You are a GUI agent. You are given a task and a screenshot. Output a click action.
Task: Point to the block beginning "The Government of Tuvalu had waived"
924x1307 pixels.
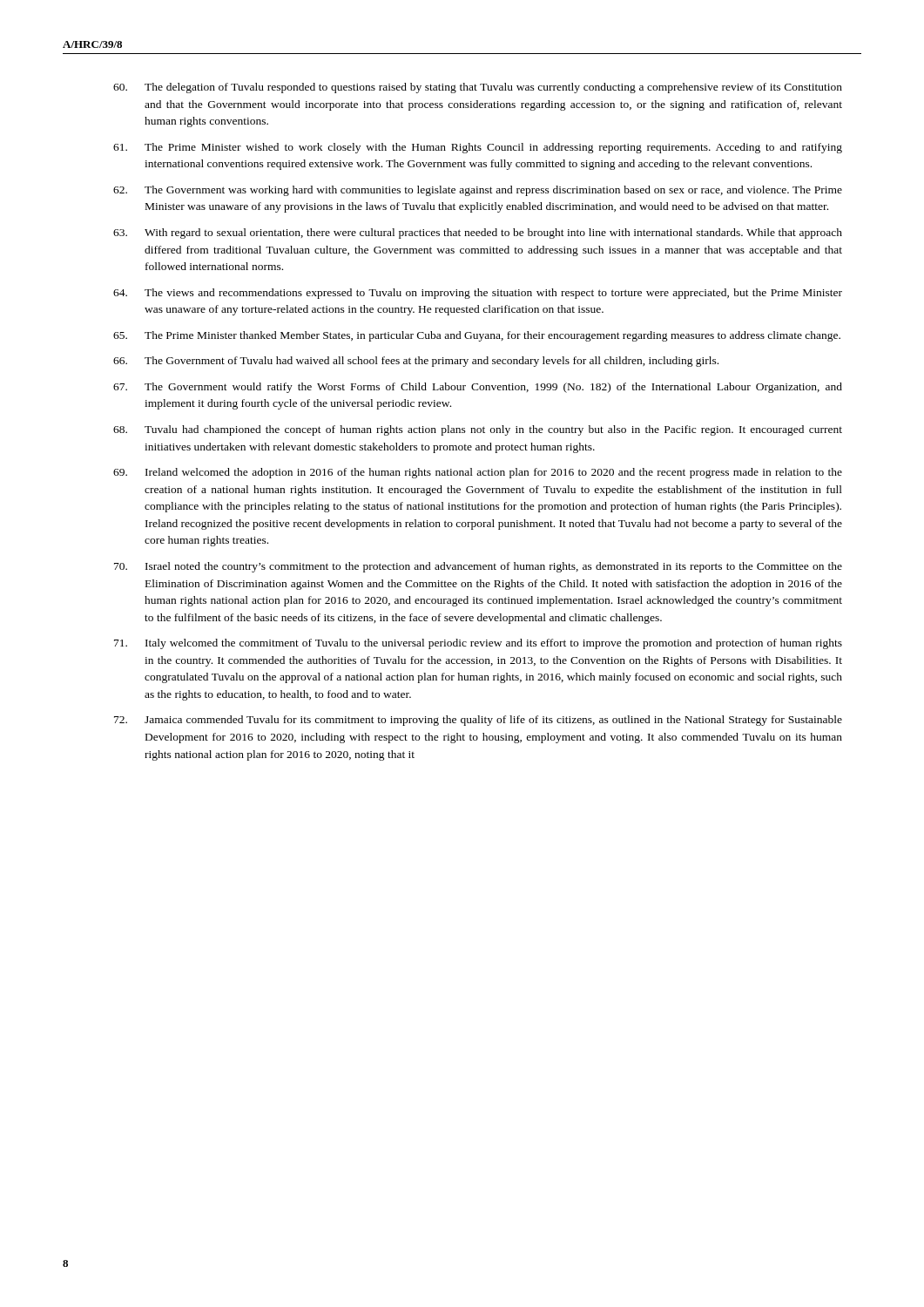(478, 361)
